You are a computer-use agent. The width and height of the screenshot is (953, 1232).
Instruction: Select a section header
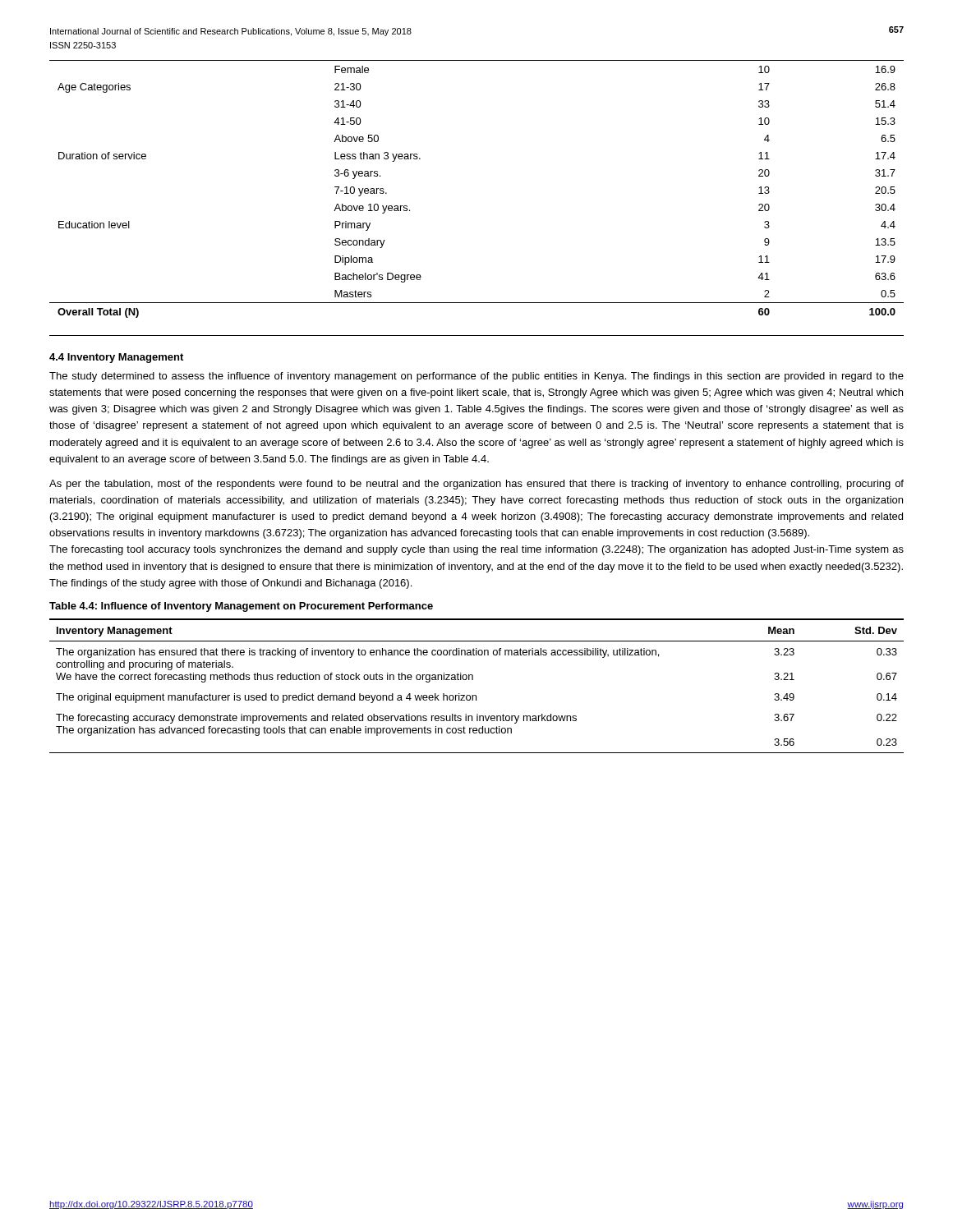click(x=116, y=357)
